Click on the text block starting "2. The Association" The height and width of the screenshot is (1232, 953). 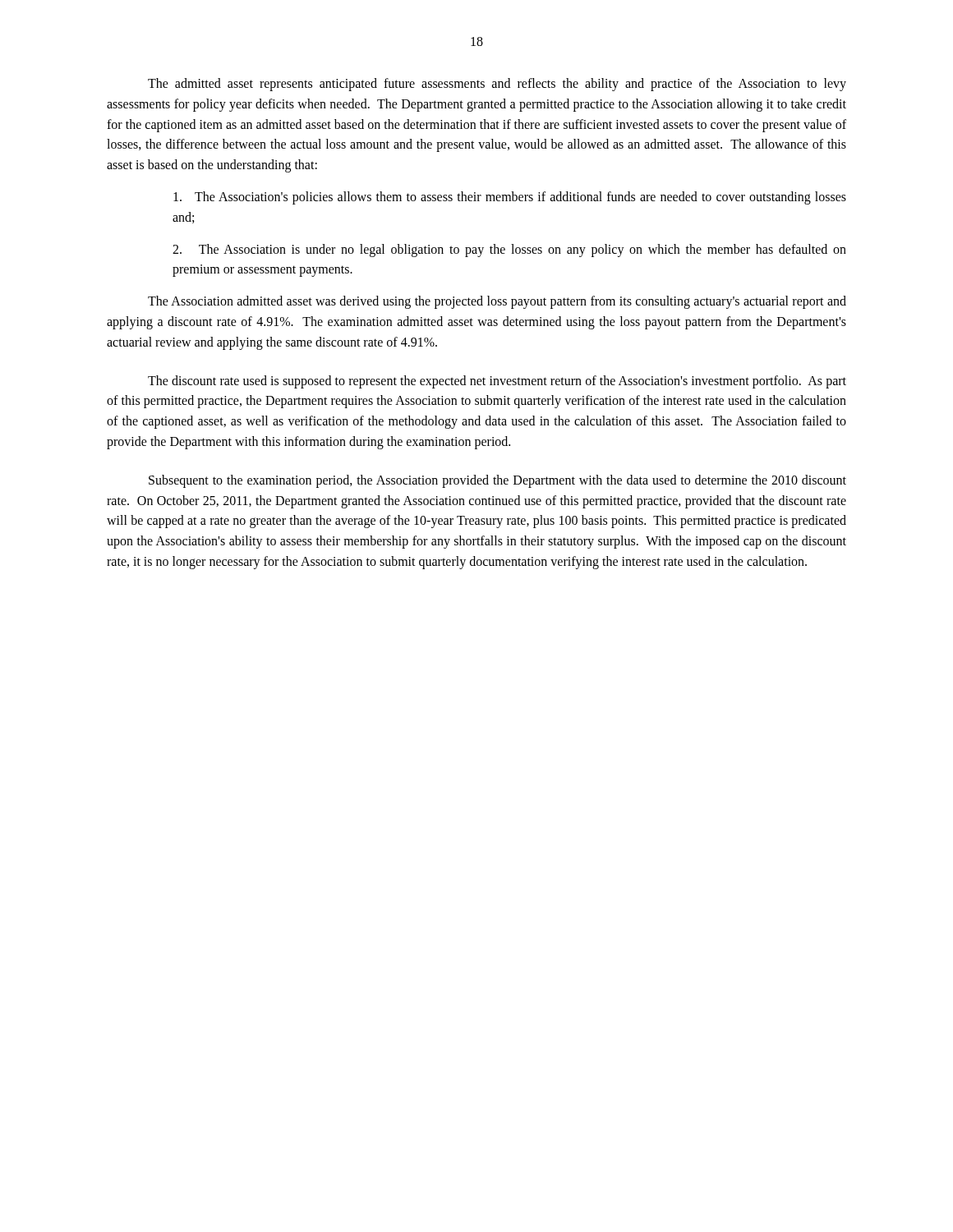(x=509, y=259)
